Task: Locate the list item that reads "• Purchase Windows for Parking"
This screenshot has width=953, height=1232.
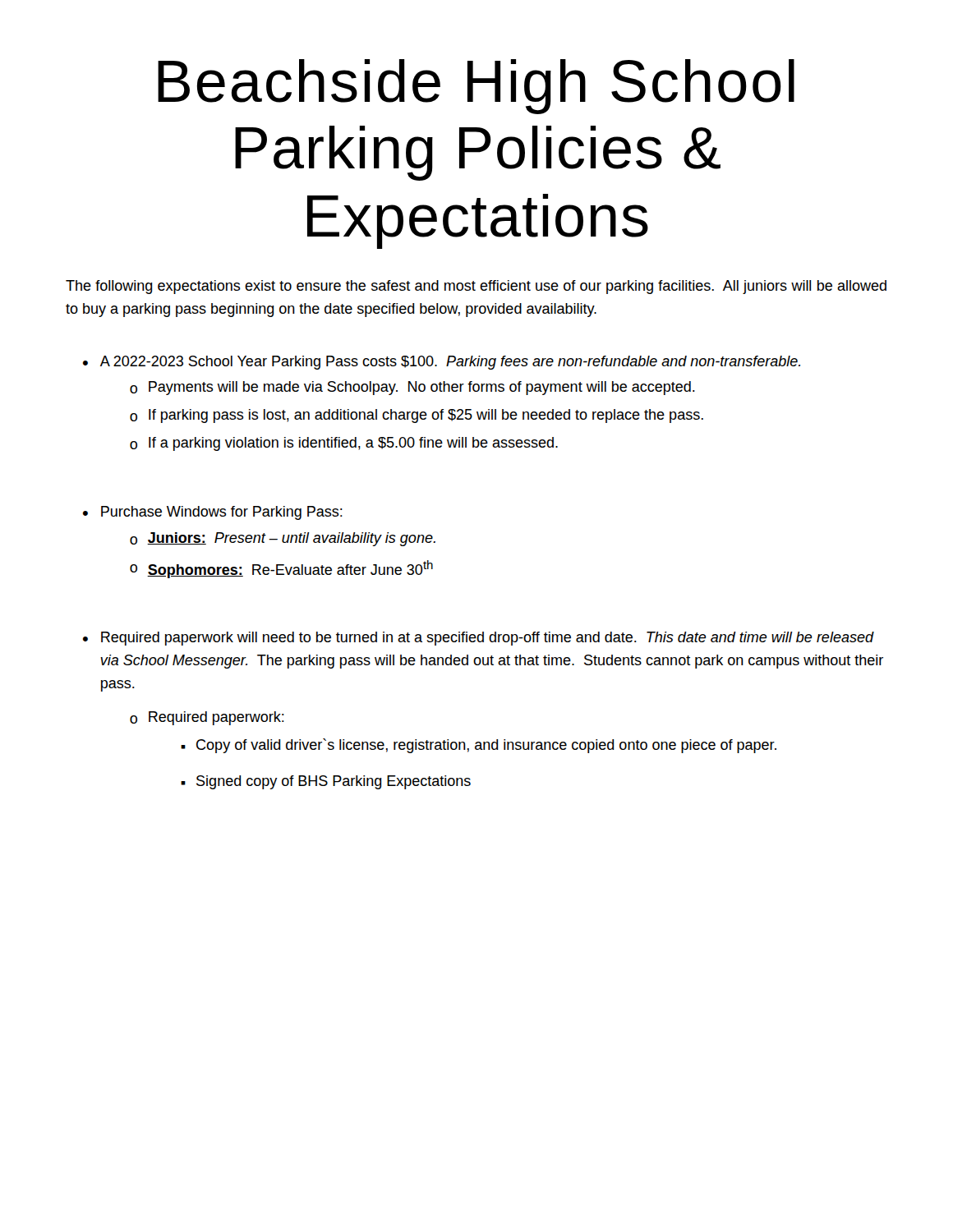Action: [x=213, y=513]
